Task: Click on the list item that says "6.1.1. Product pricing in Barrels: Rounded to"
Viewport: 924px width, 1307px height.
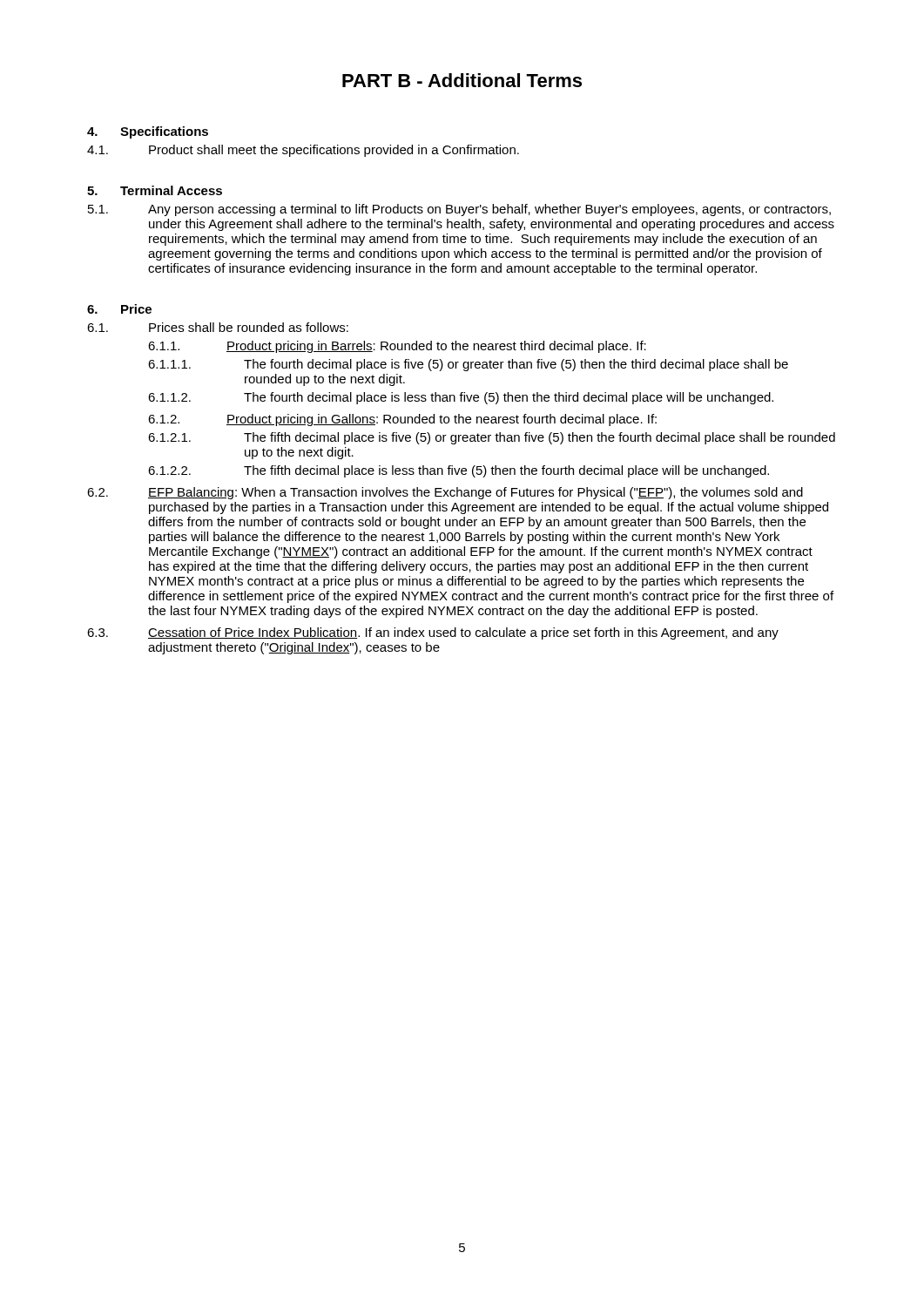Action: pos(492,346)
